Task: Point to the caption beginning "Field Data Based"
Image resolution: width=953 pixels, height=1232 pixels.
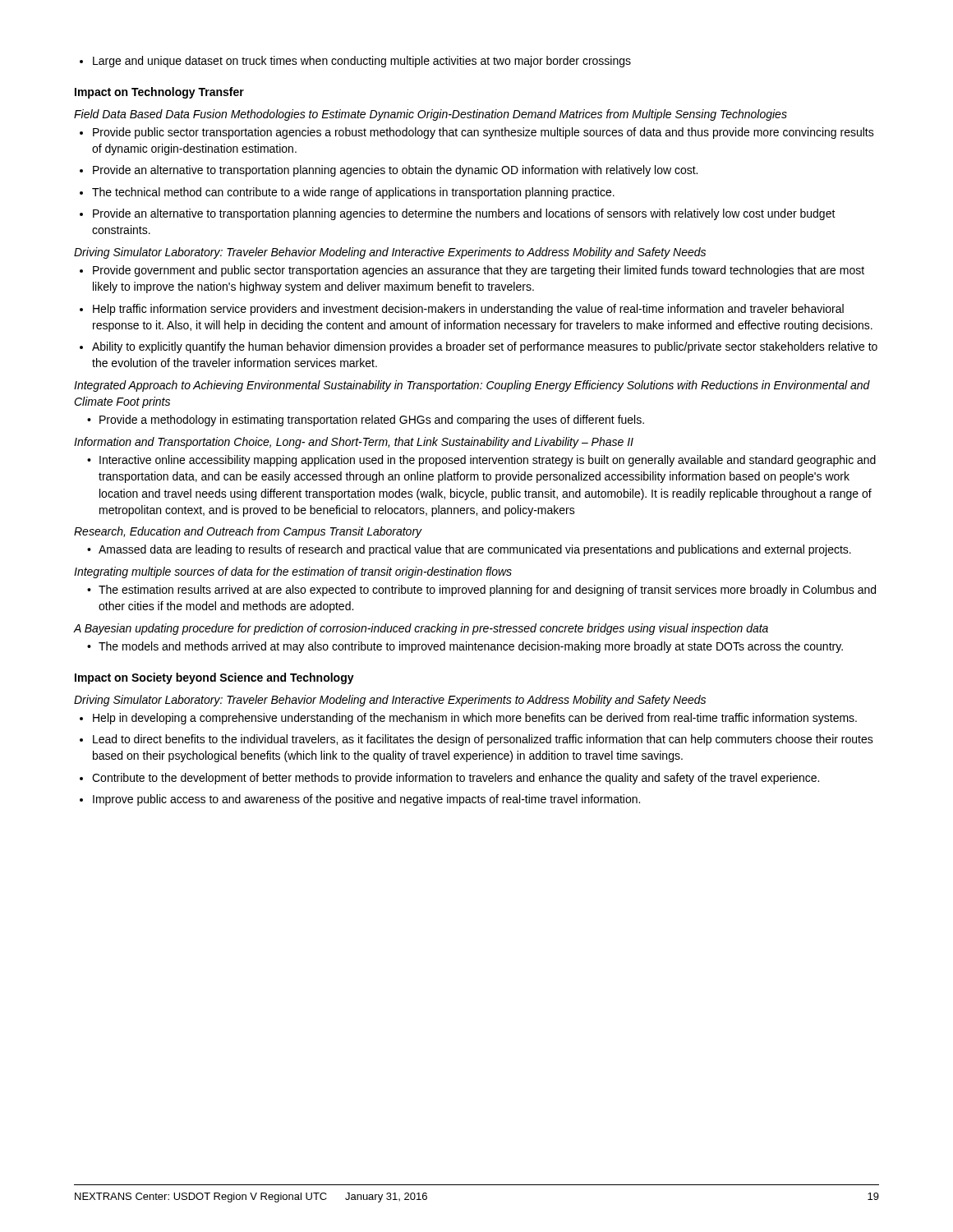Action: click(x=476, y=114)
